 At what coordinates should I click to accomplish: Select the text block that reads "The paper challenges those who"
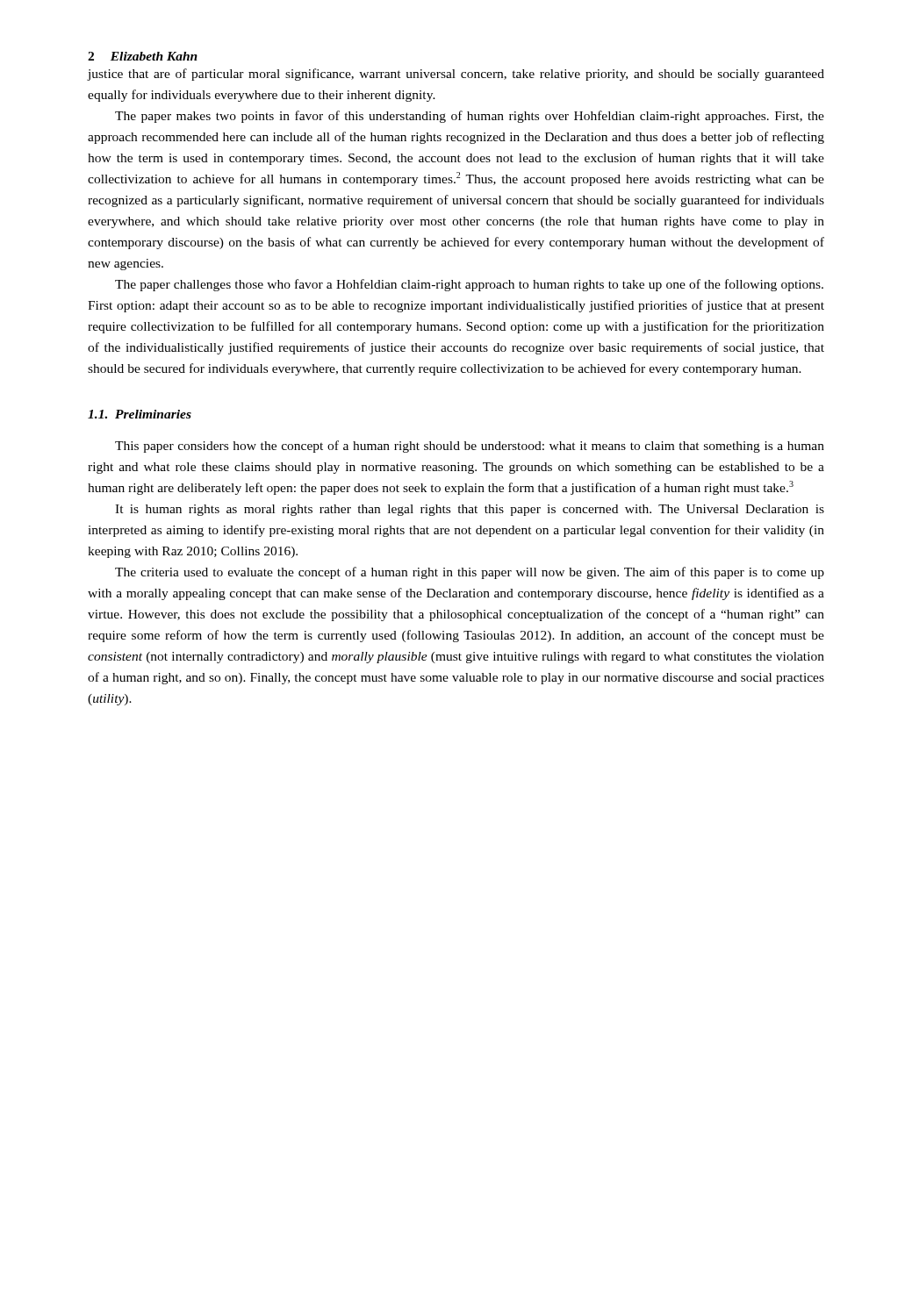(x=456, y=327)
